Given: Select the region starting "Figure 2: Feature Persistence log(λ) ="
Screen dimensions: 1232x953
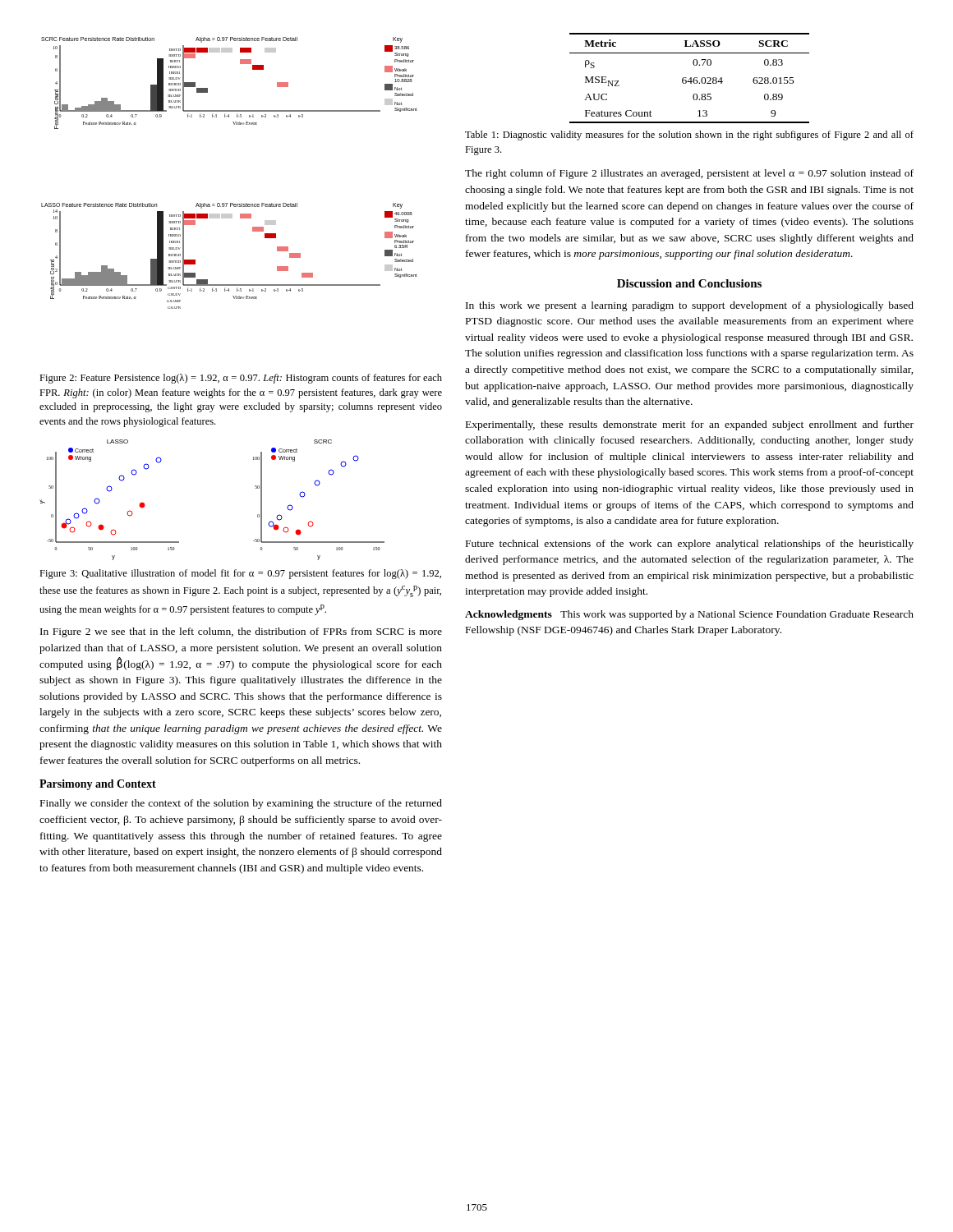Looking at the screenshot, I should [x=241, y=399].
